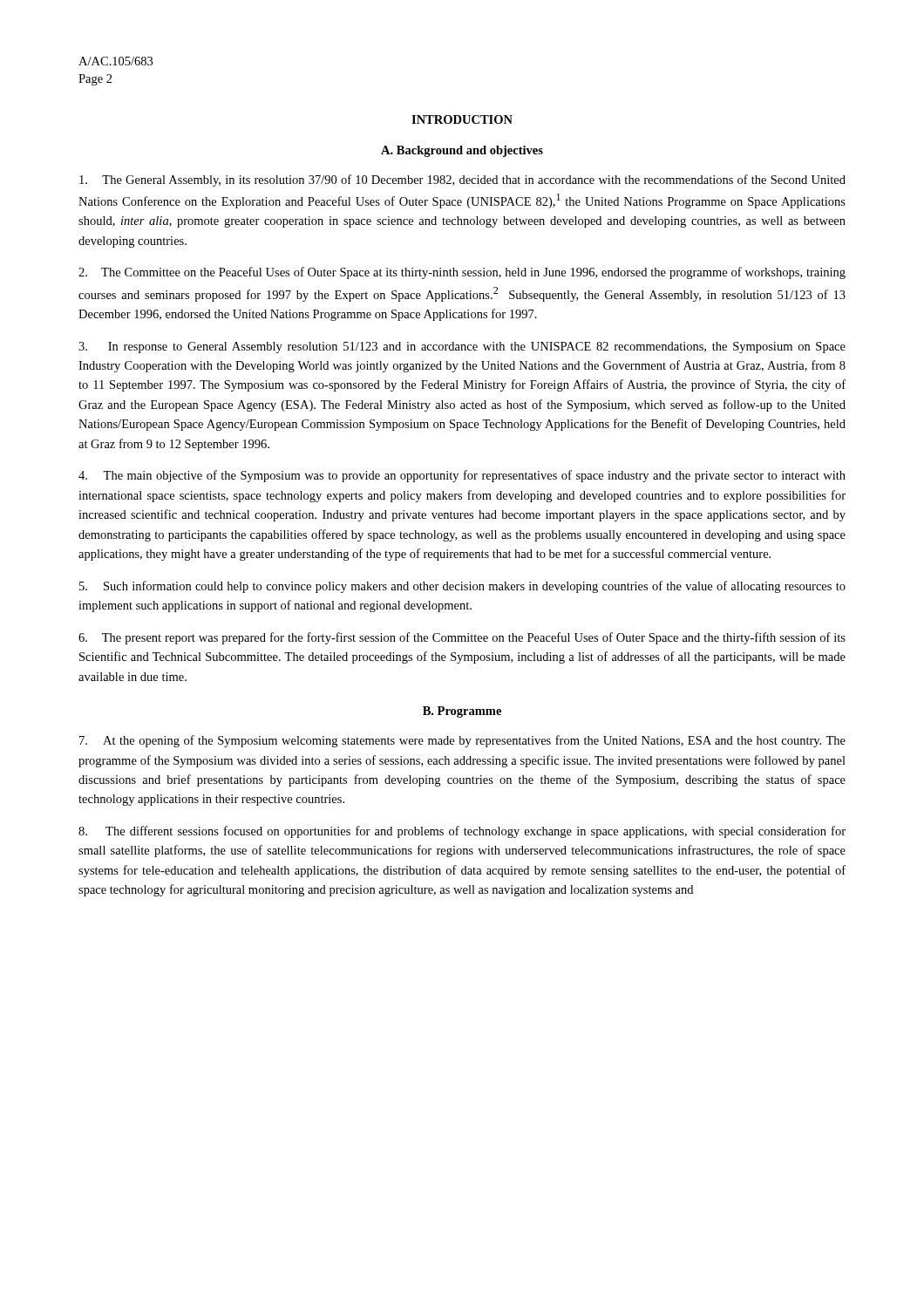Select the text block that reads "The General Assembly, in its"
Screen dimensions: 1308x924
coord(462,210)
